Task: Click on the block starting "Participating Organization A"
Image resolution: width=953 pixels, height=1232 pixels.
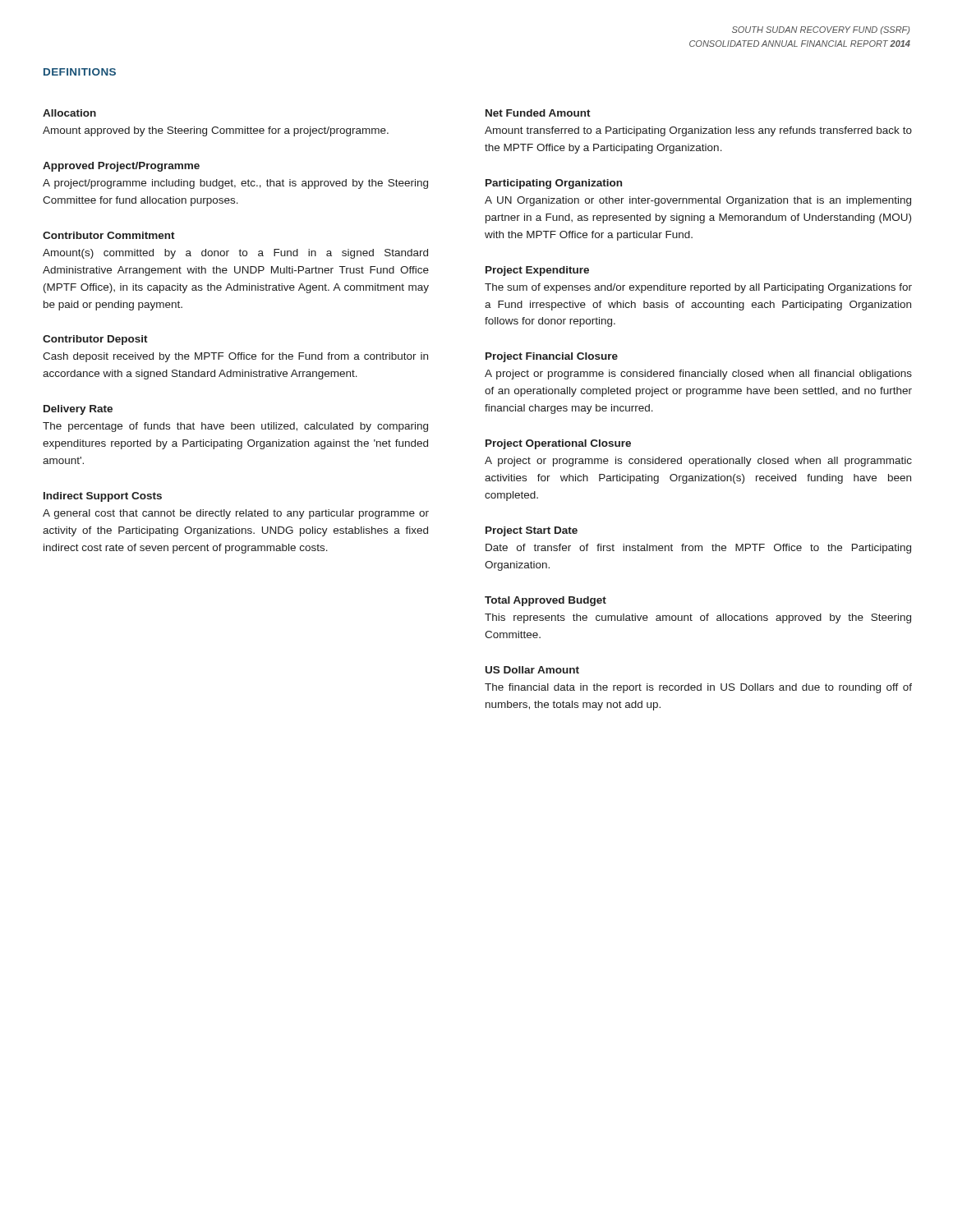Action: pyautogui.click(x=698, y=210)
